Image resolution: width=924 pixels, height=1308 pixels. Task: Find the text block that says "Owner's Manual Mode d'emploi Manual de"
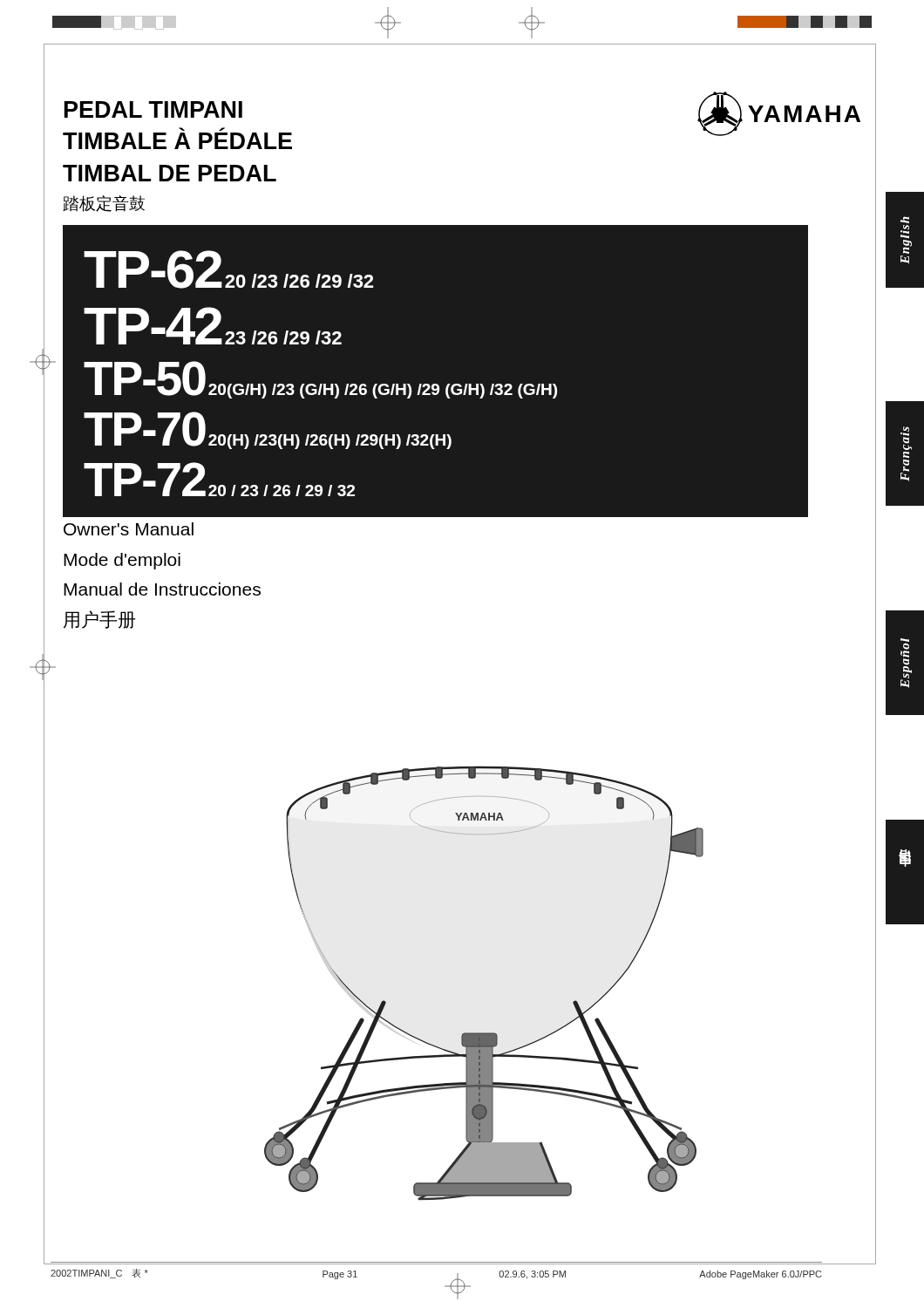tap(162, 575)
